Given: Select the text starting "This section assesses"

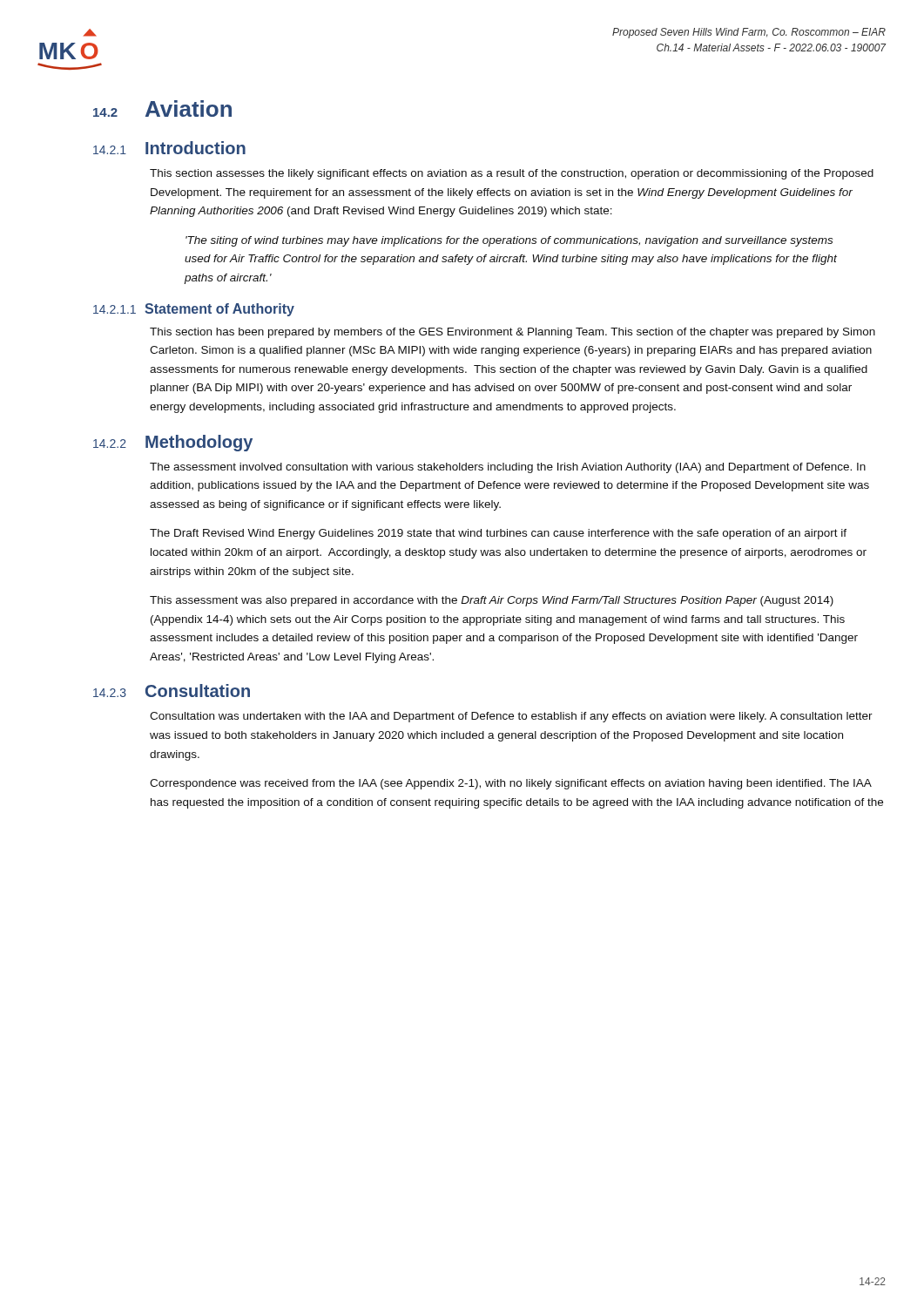Looking at the screenshot, I should [512, 192].
